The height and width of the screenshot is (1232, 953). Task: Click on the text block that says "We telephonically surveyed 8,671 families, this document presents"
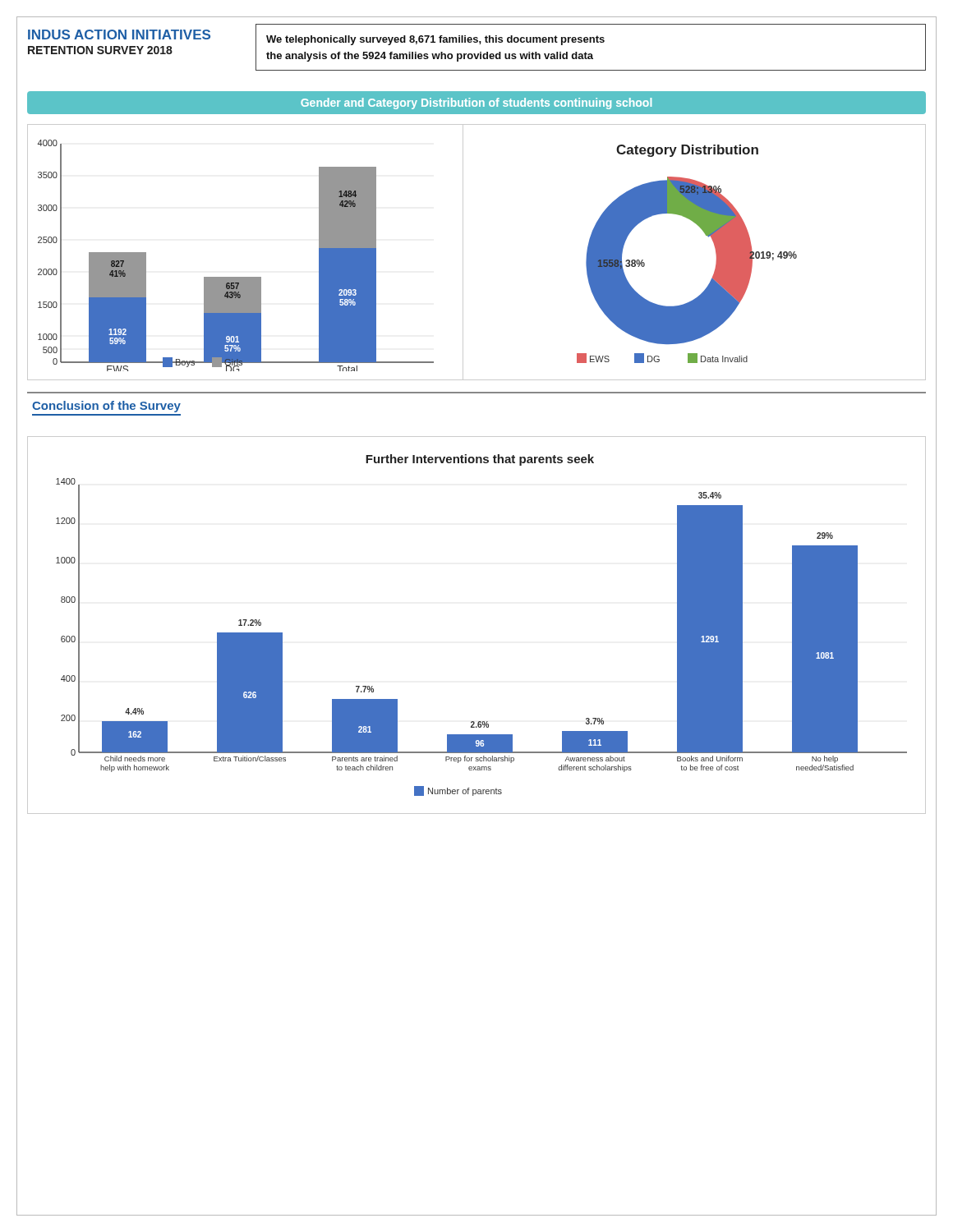pos(436,47)
